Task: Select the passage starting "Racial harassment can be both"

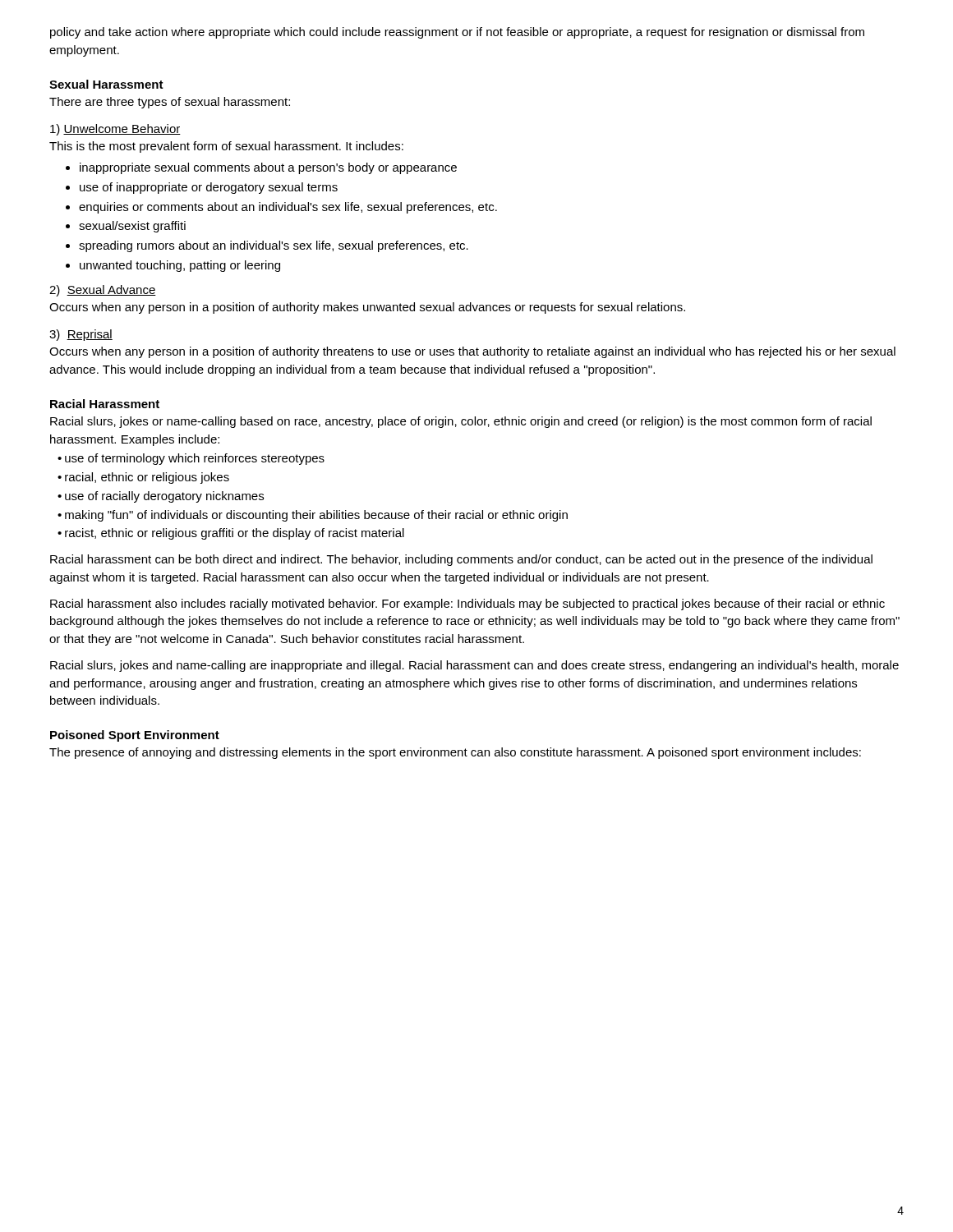Action: 461,568
